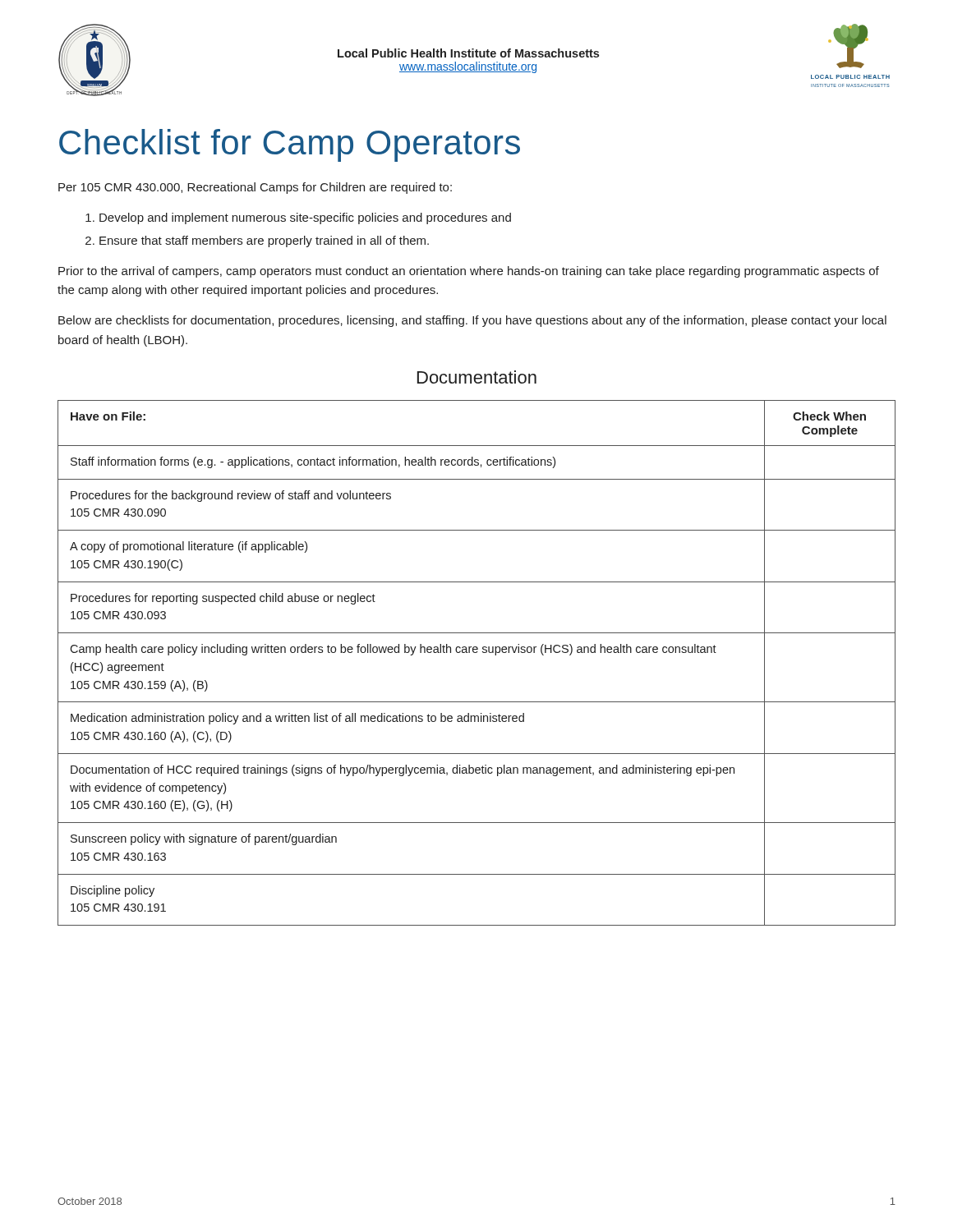Screen dimensions: 1232x953
Task: Select the text block containing "Per 105 CMR 430.000, Recreational Camps for Children"
Action: 255,188
